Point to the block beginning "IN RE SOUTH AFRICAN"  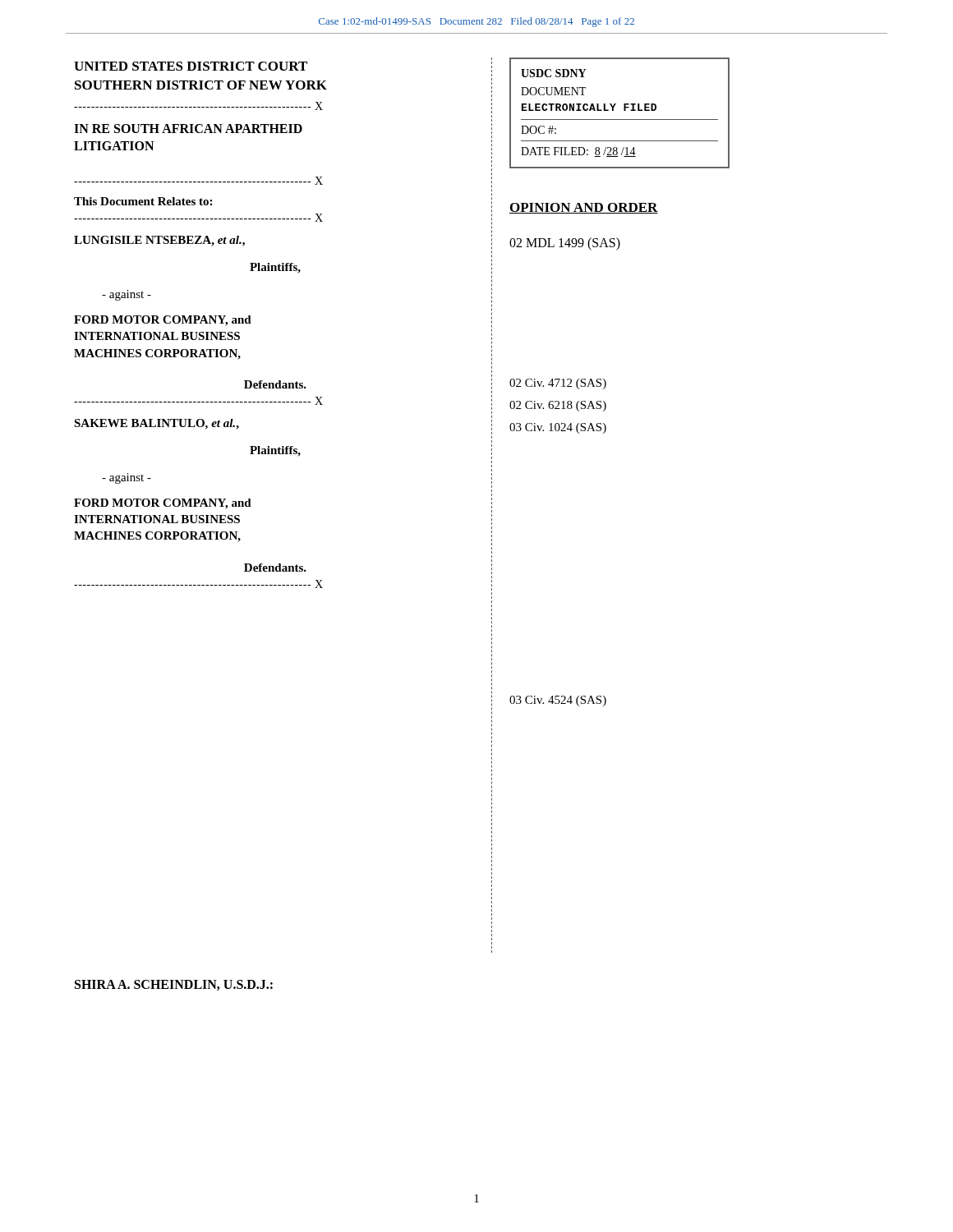(188, 137)
